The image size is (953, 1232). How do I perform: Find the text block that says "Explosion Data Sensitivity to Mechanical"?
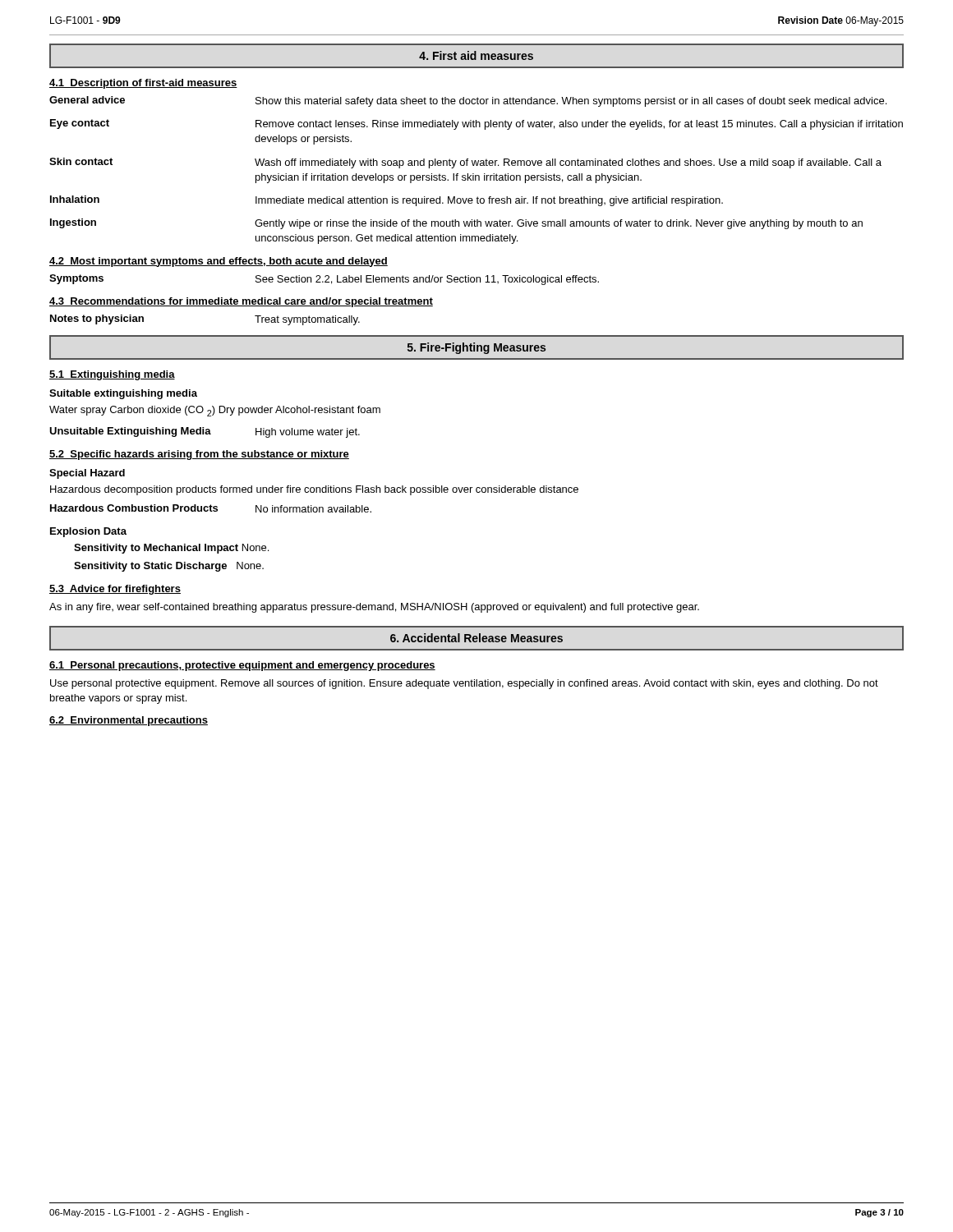pos(88,532)
